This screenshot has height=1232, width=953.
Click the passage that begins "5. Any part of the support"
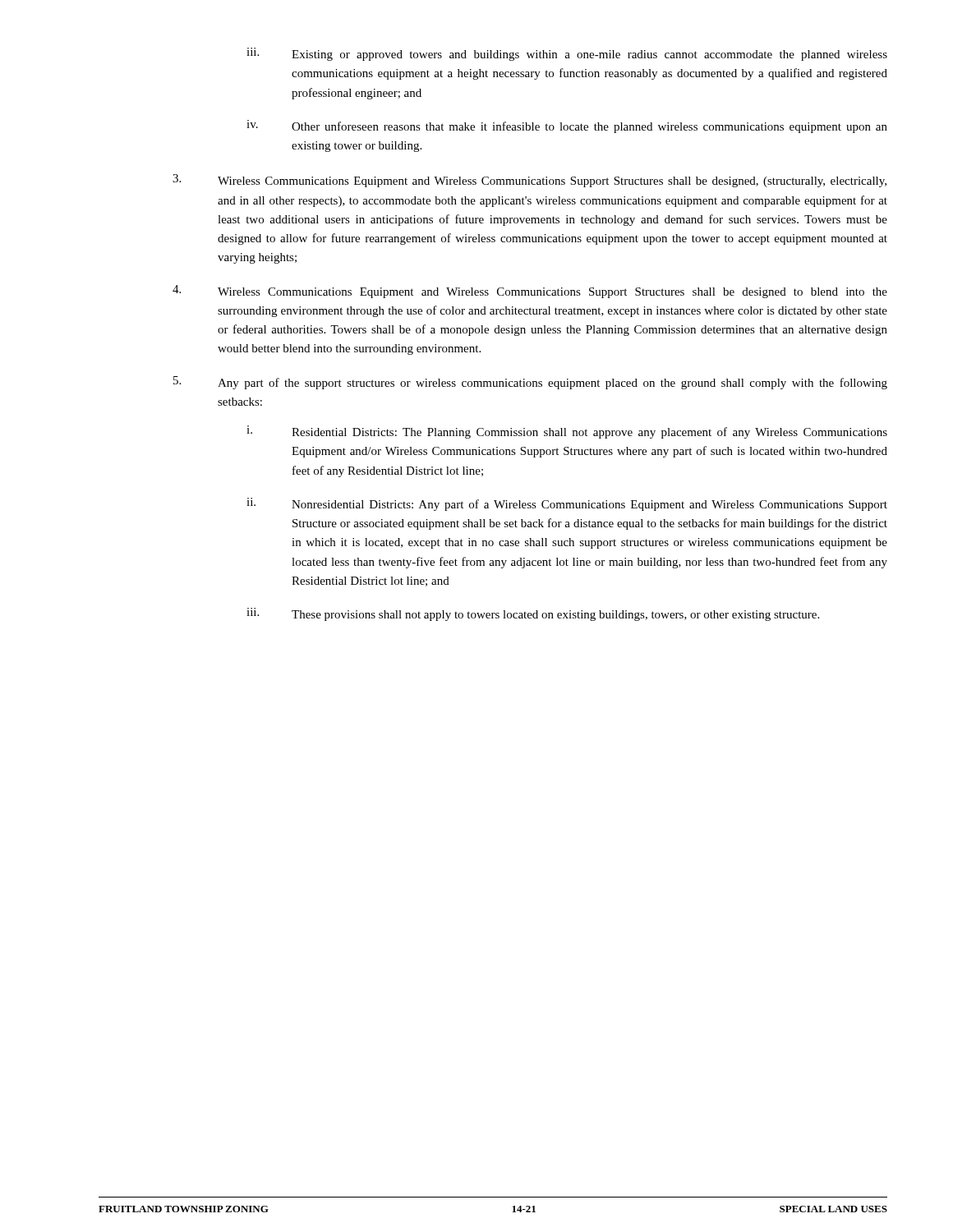click(493, 392)
